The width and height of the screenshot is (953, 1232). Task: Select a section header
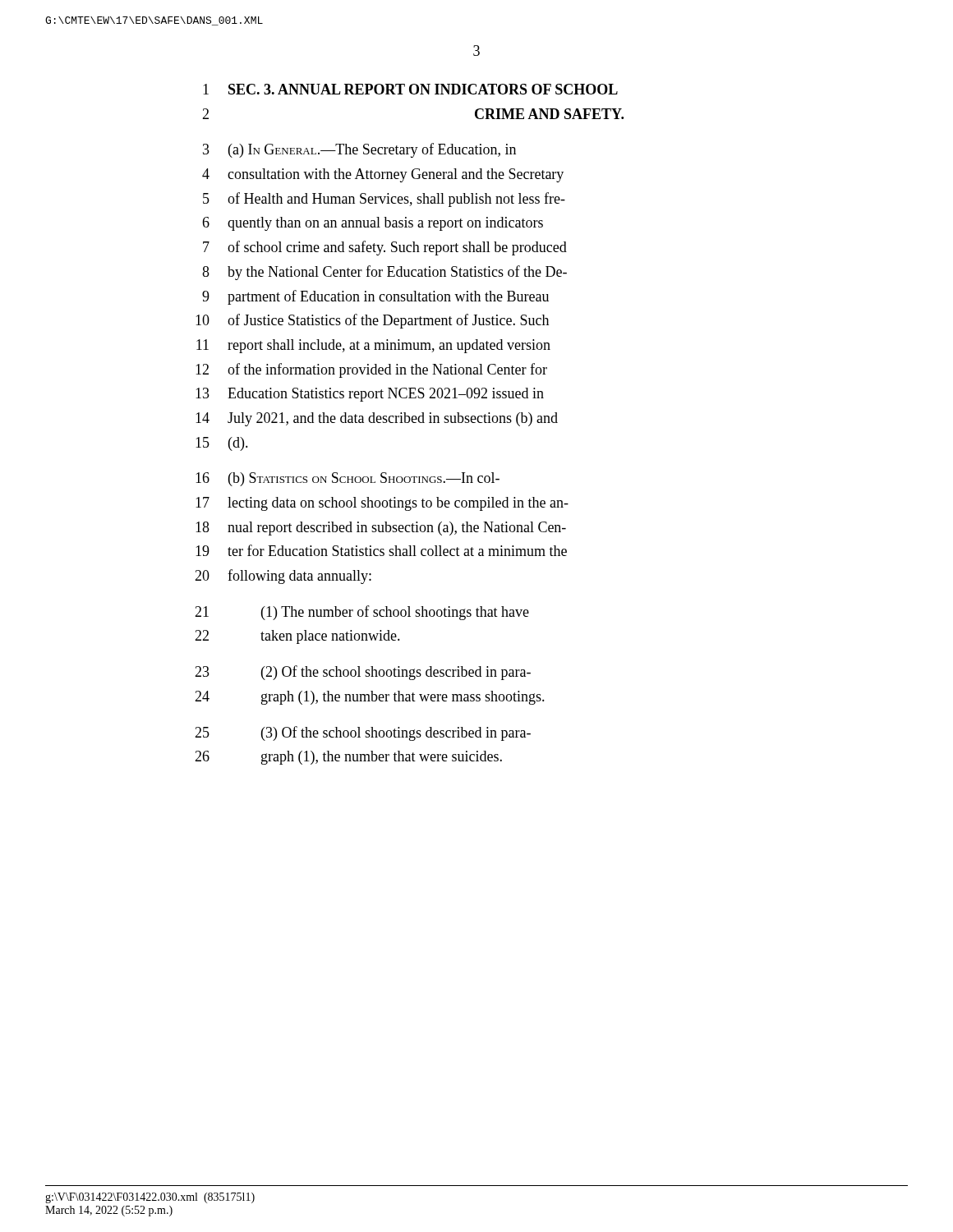[x=518, y=102]
